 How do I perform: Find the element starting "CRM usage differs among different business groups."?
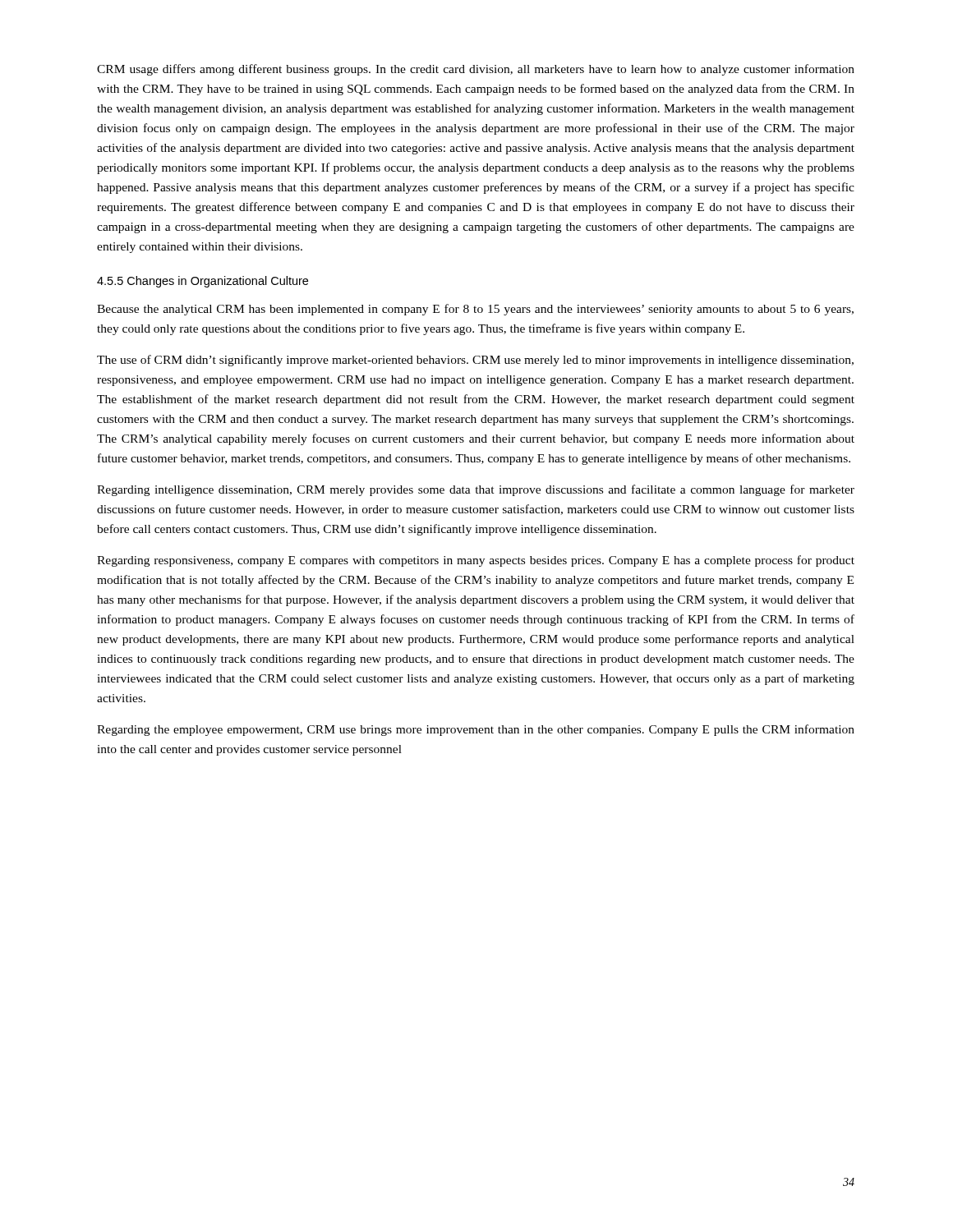[x=476, y=157]
